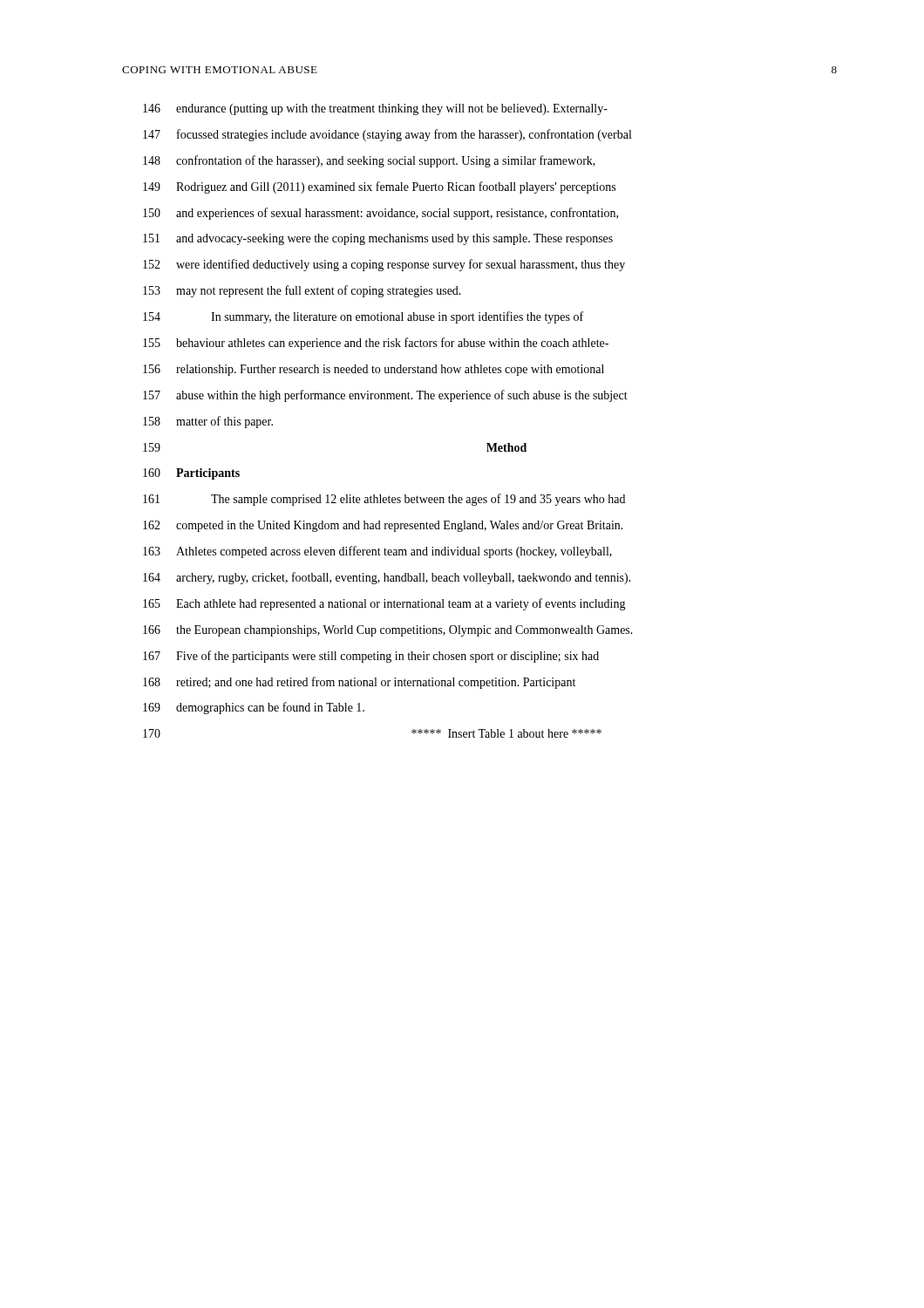Navigate to the block starting "152 were identified deductively using"
This screenshot has height=1308, width=924.
479,265
